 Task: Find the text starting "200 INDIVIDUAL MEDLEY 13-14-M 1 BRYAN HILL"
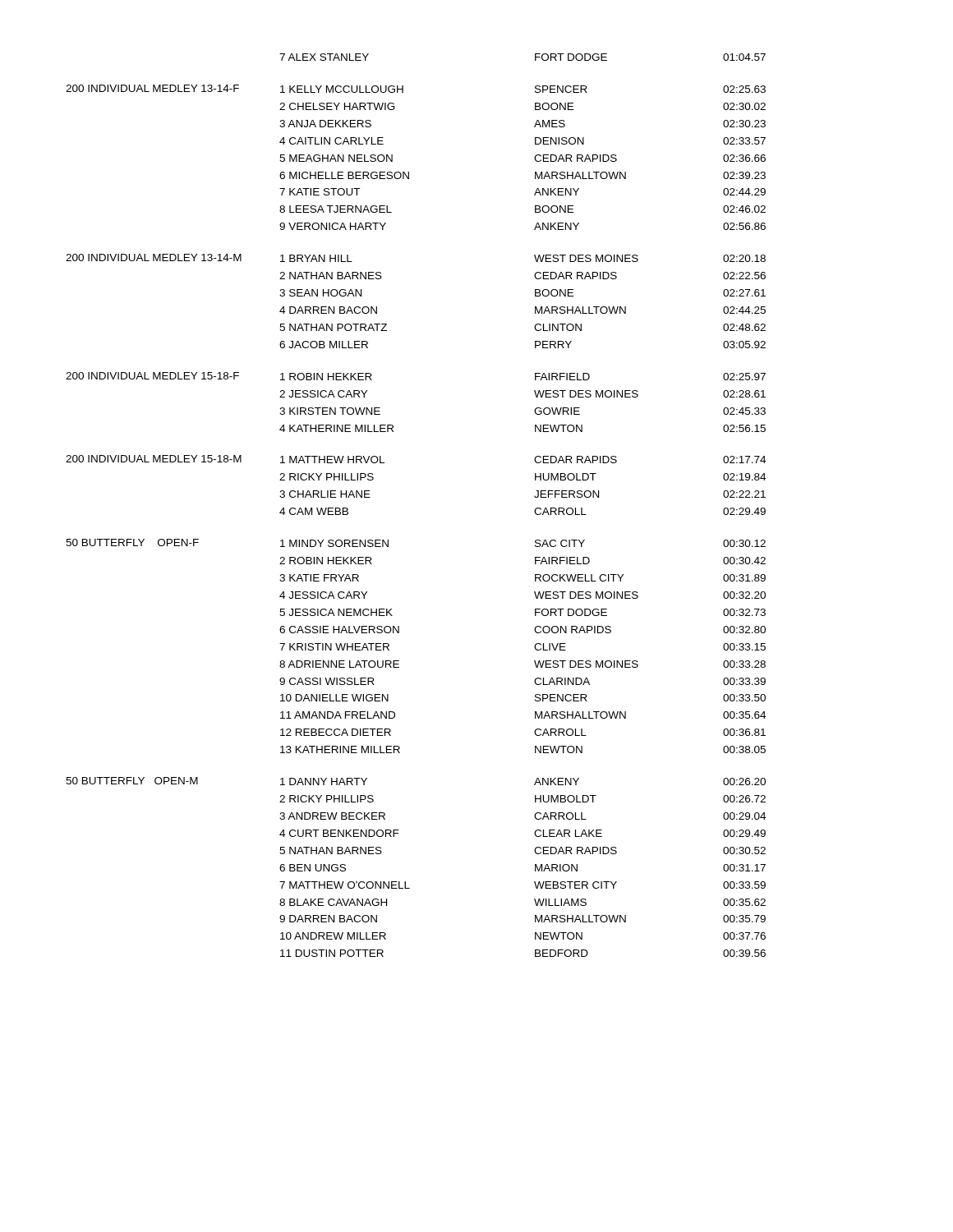[157, 258]
